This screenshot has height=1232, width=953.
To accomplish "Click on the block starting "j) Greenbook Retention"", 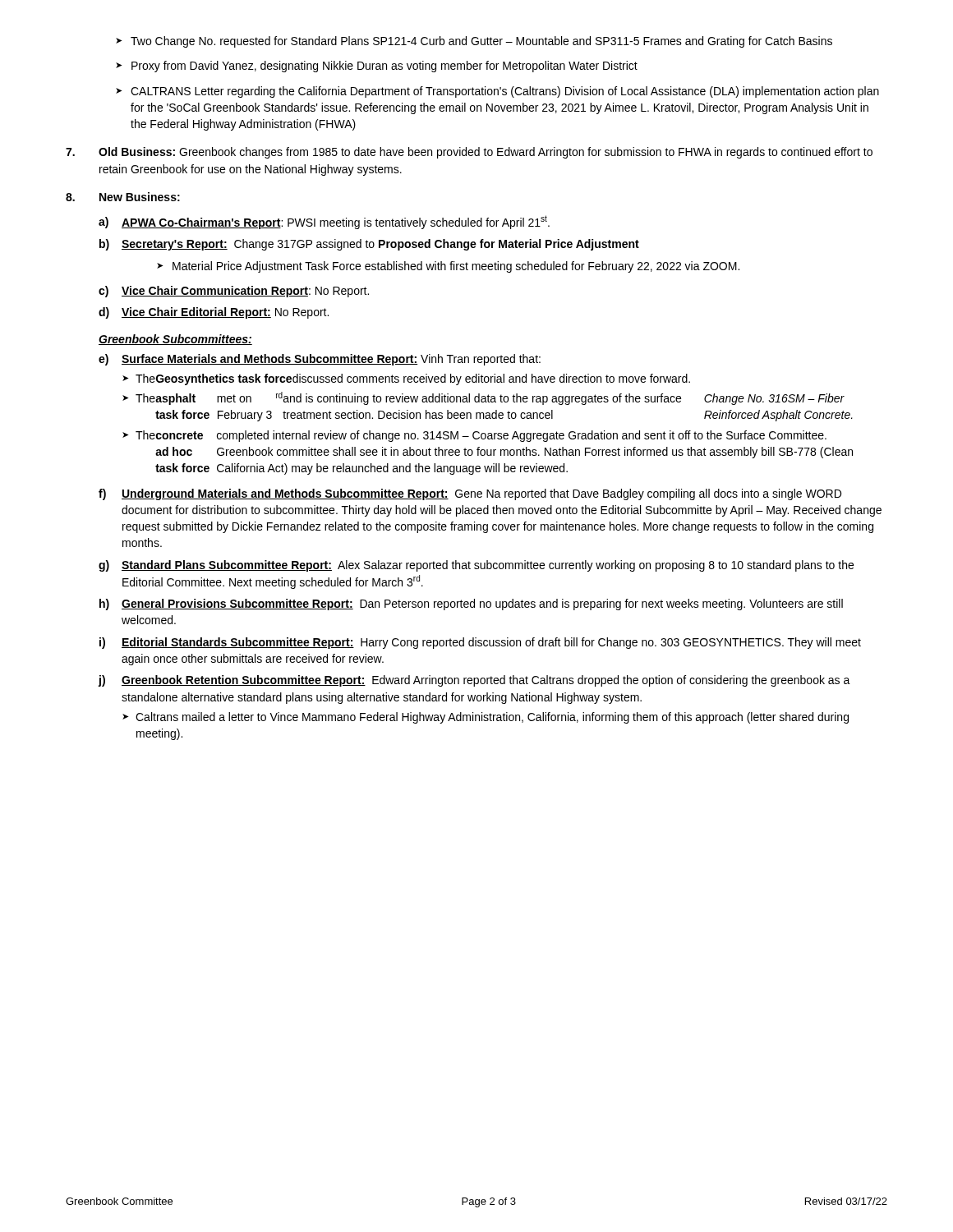I will [x=493, y=709].
